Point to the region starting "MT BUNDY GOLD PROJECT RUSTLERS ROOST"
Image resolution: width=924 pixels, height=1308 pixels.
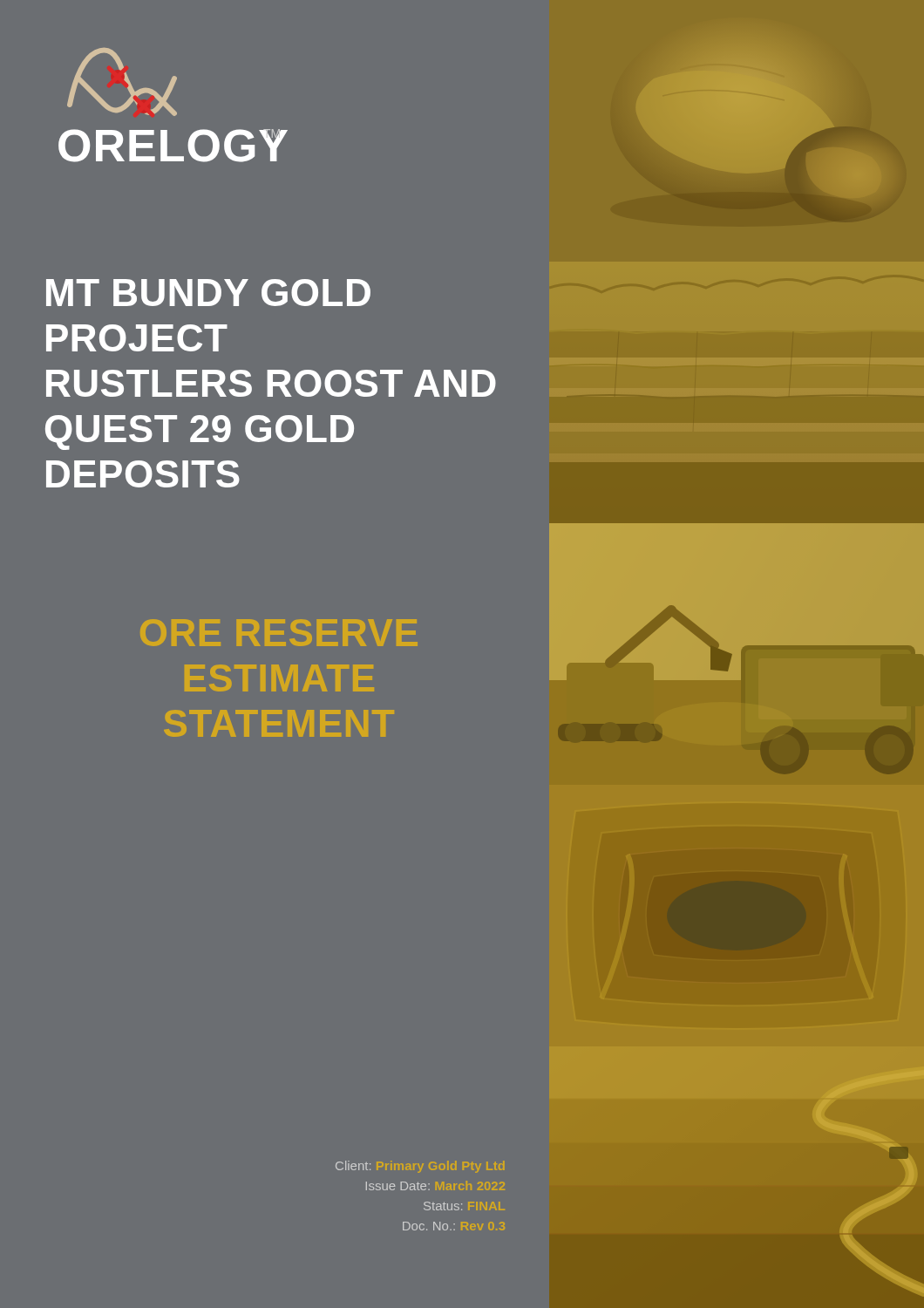point(271,383)
